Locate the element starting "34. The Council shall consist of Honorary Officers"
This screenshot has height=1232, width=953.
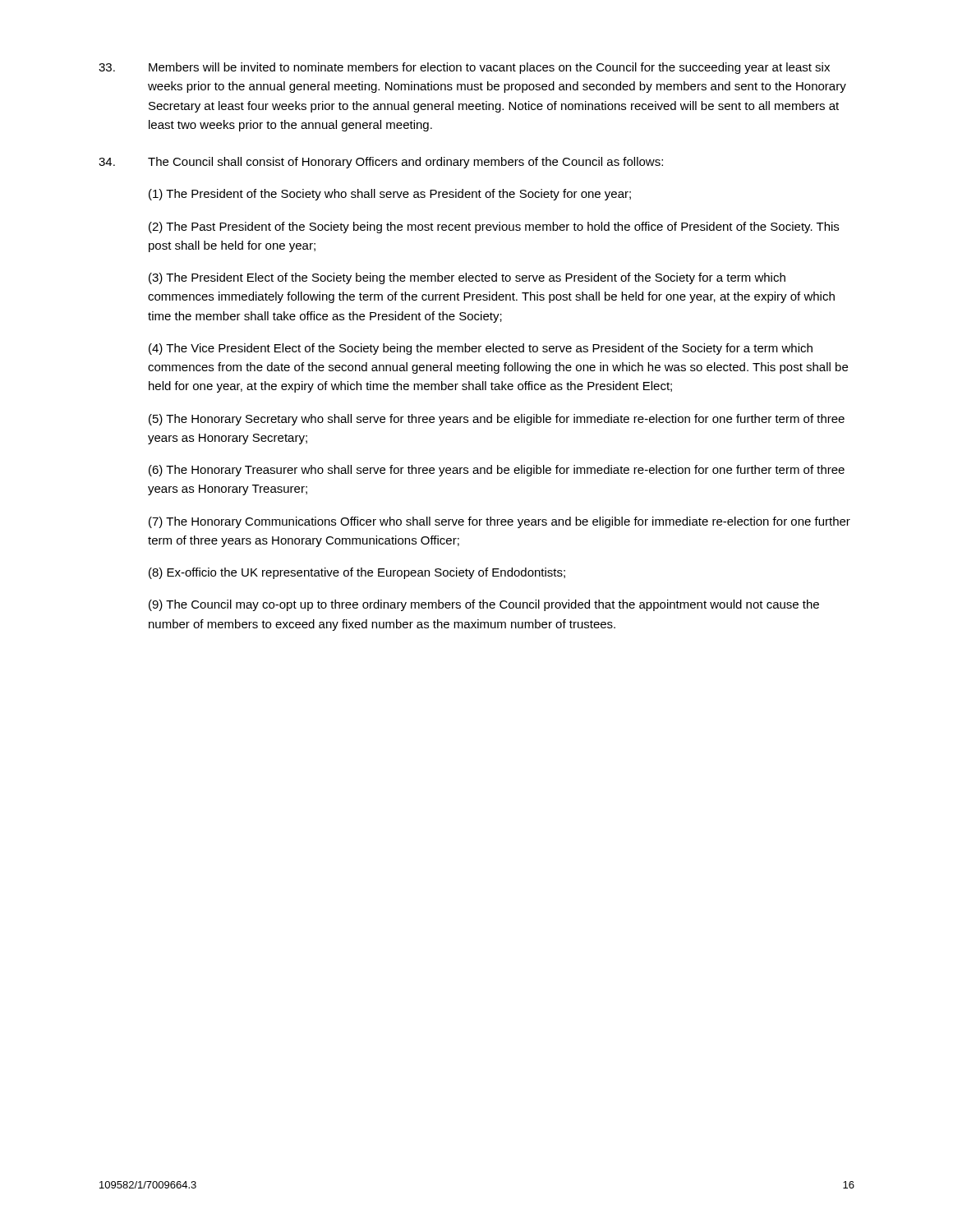476,392
